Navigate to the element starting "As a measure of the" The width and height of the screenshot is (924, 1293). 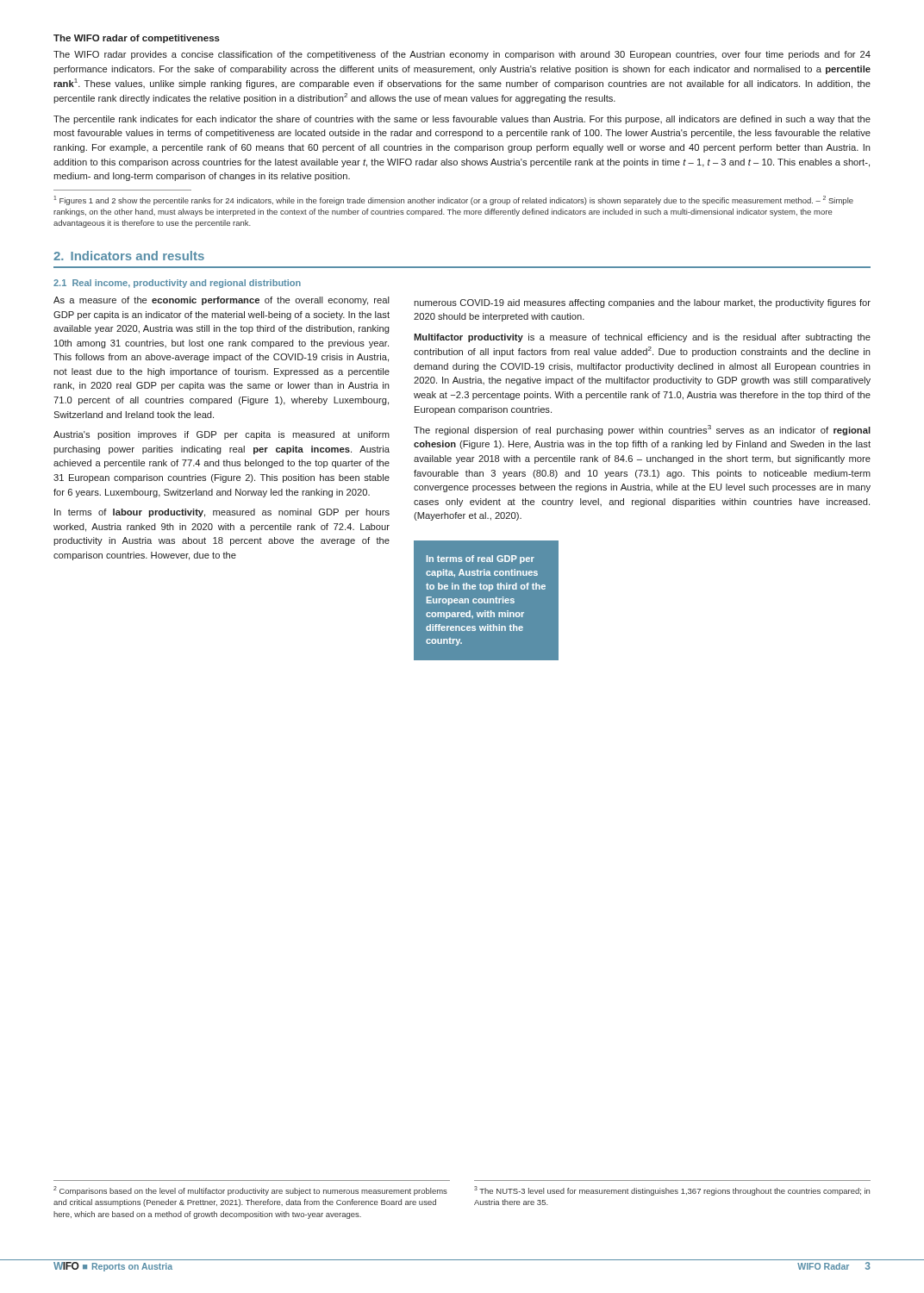(x=221, y=357)
